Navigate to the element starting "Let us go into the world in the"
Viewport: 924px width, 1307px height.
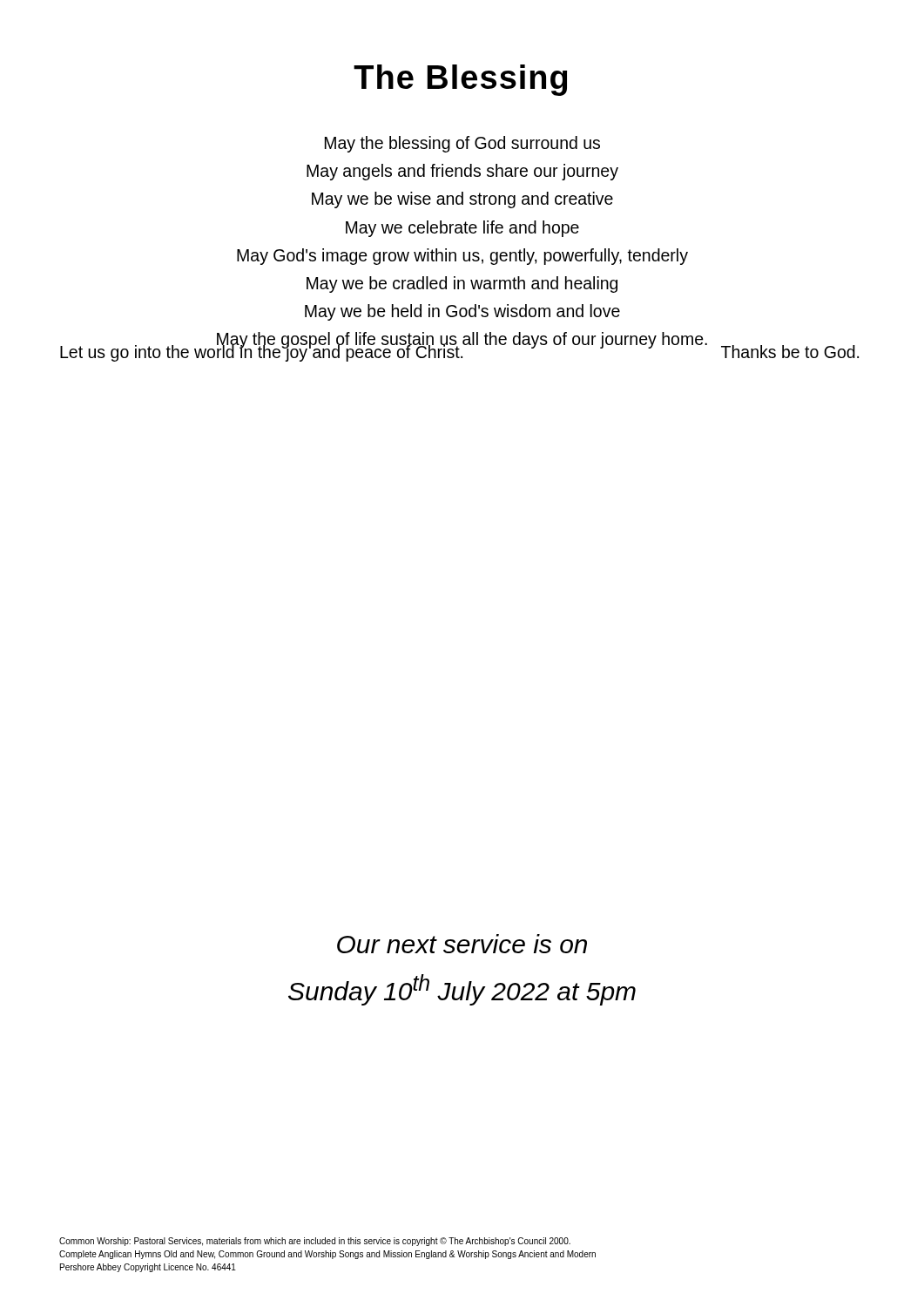tap(460, 352)
